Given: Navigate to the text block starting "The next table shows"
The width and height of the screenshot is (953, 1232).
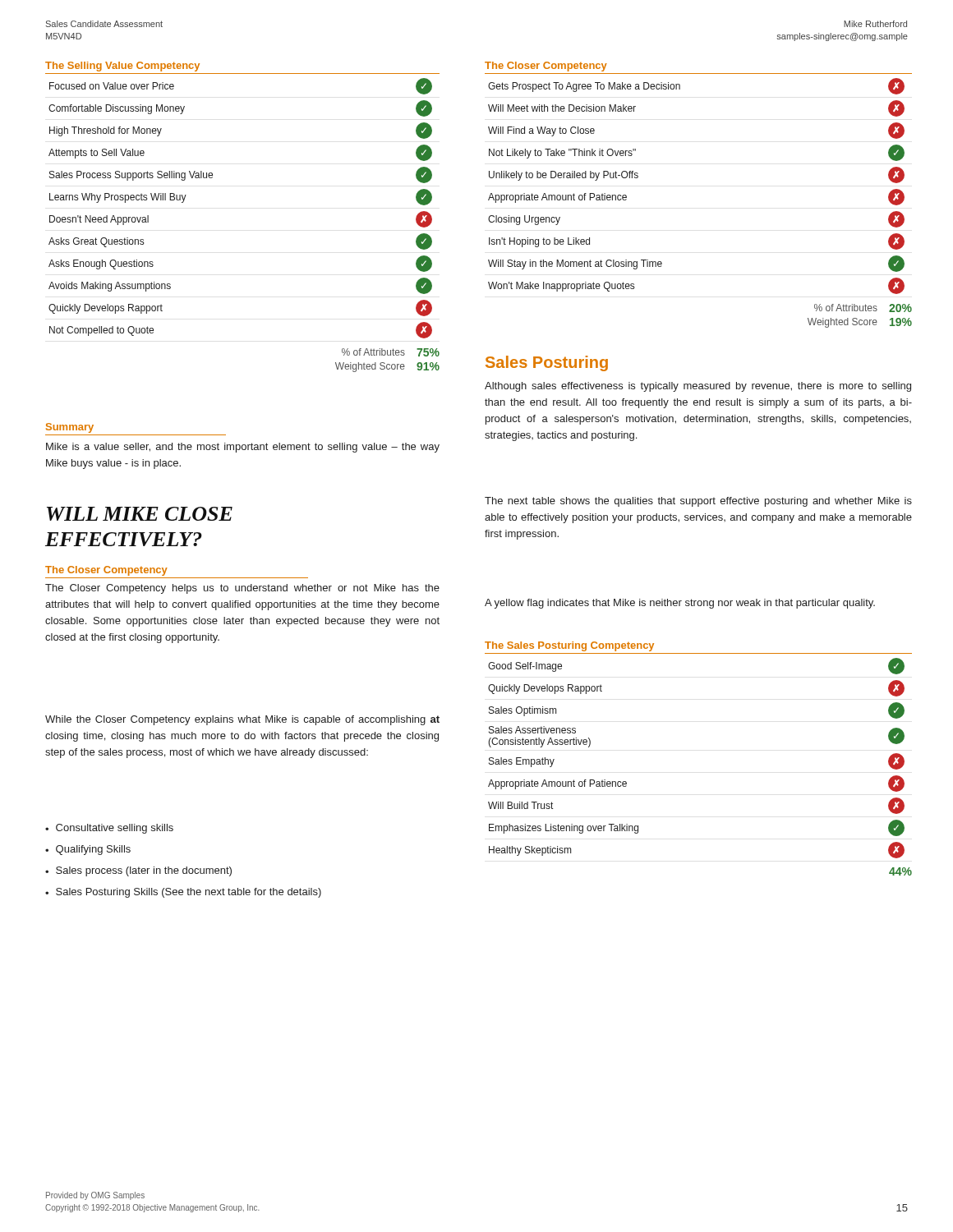Looking at the screenshot, I should [x=698, y=517].
